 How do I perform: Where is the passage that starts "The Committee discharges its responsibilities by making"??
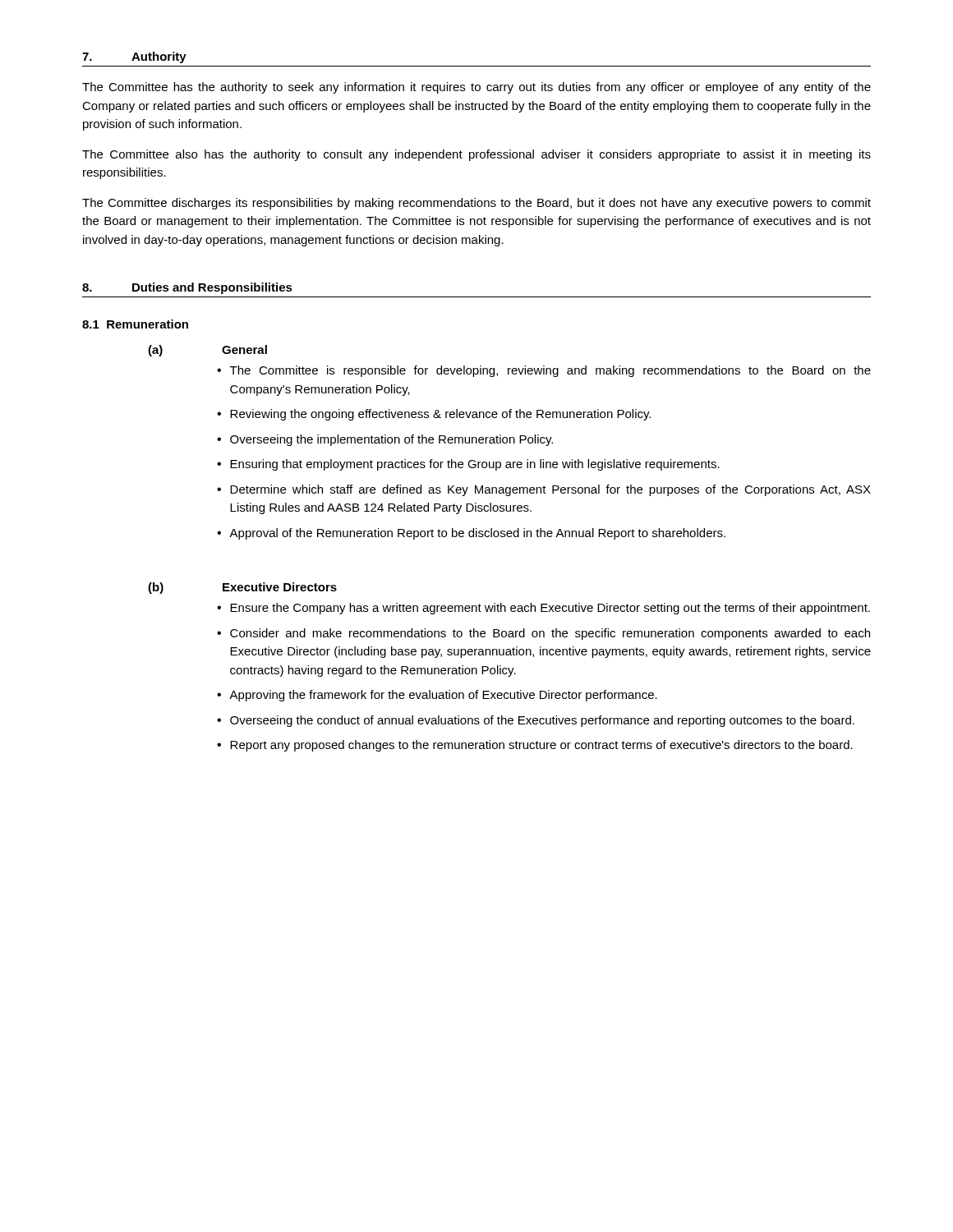tap(476, 221)
